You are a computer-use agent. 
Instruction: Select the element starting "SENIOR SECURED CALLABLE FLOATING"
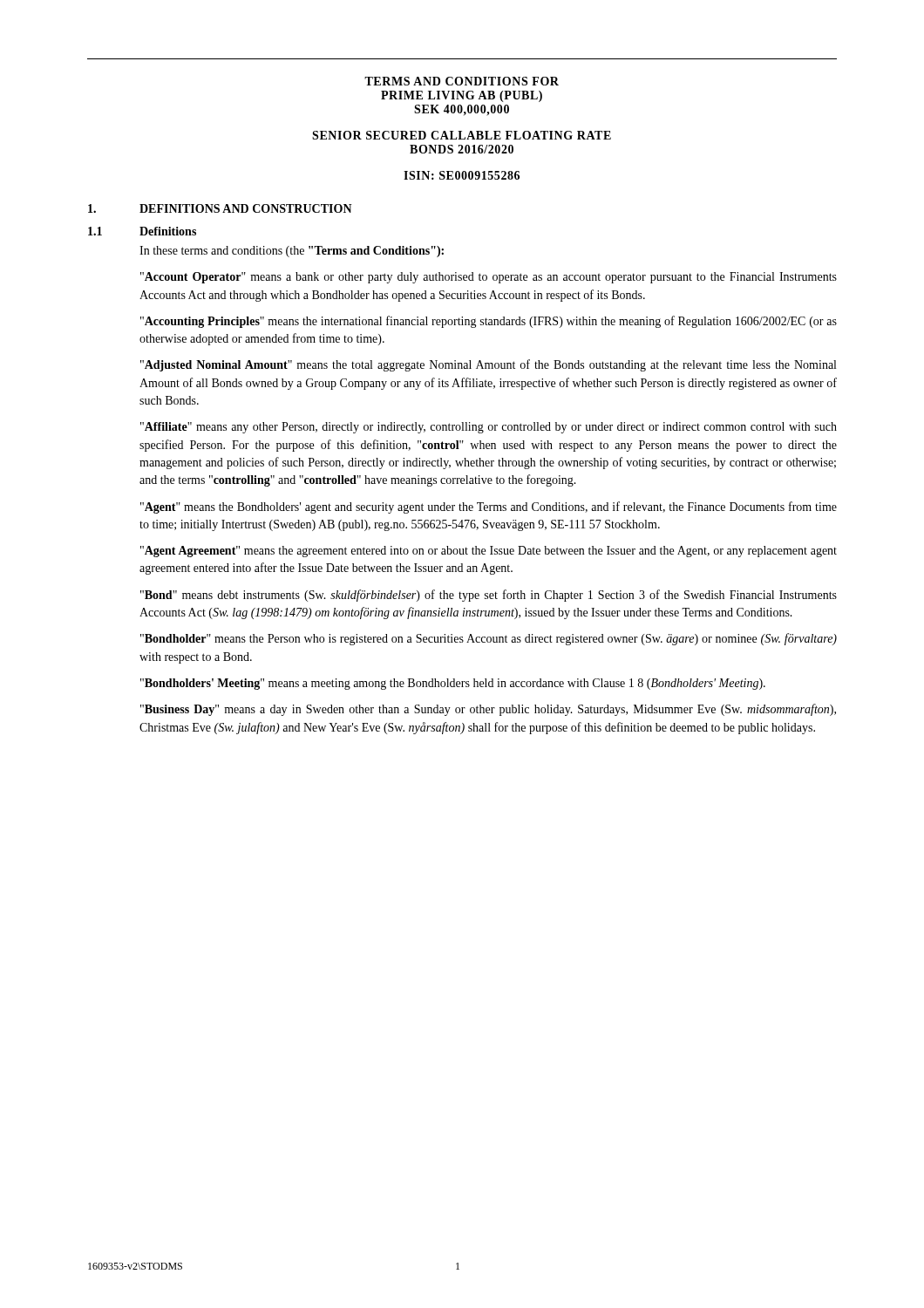tap(462, 143)
